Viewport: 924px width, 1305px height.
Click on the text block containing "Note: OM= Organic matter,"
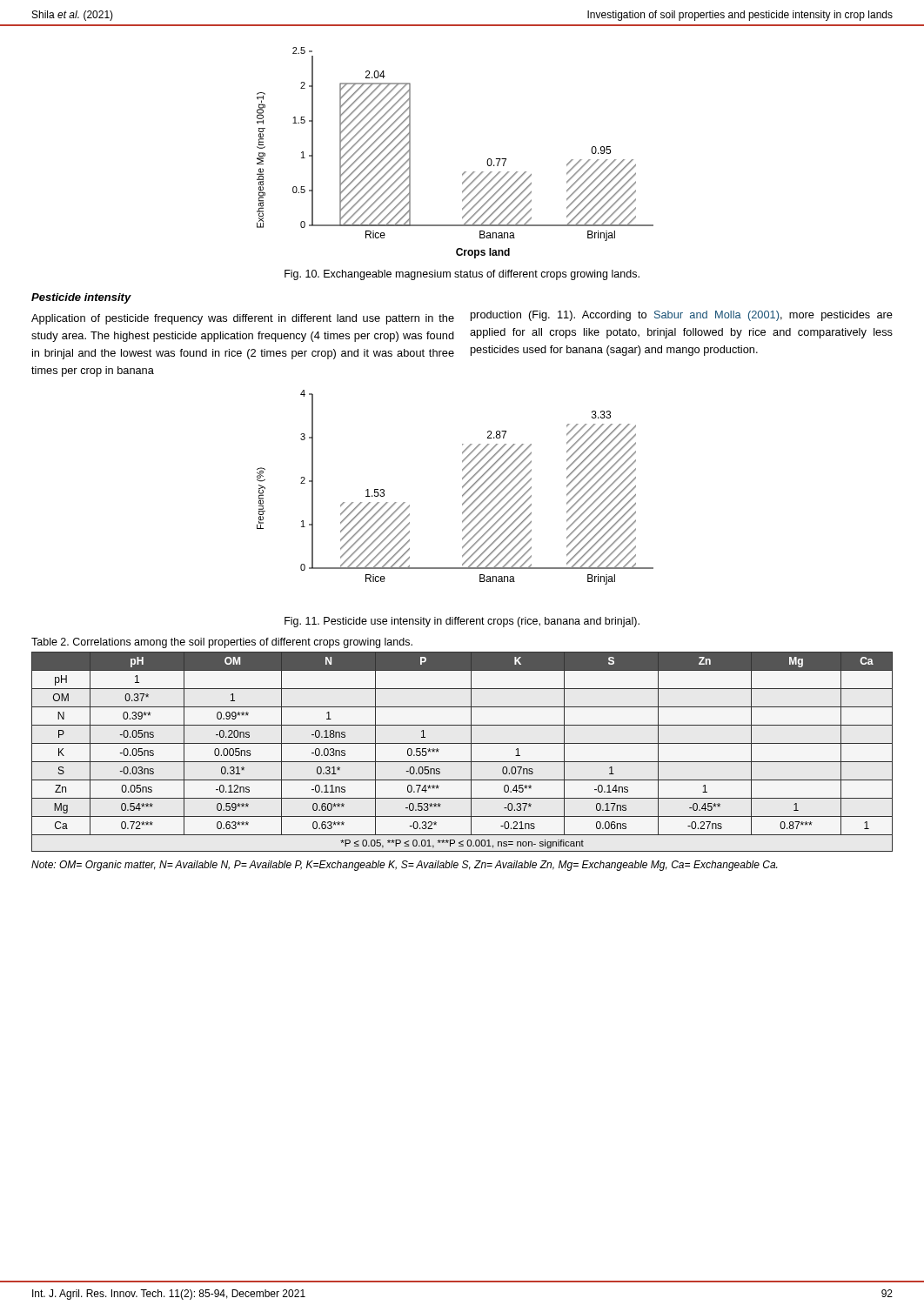[405, 865]
